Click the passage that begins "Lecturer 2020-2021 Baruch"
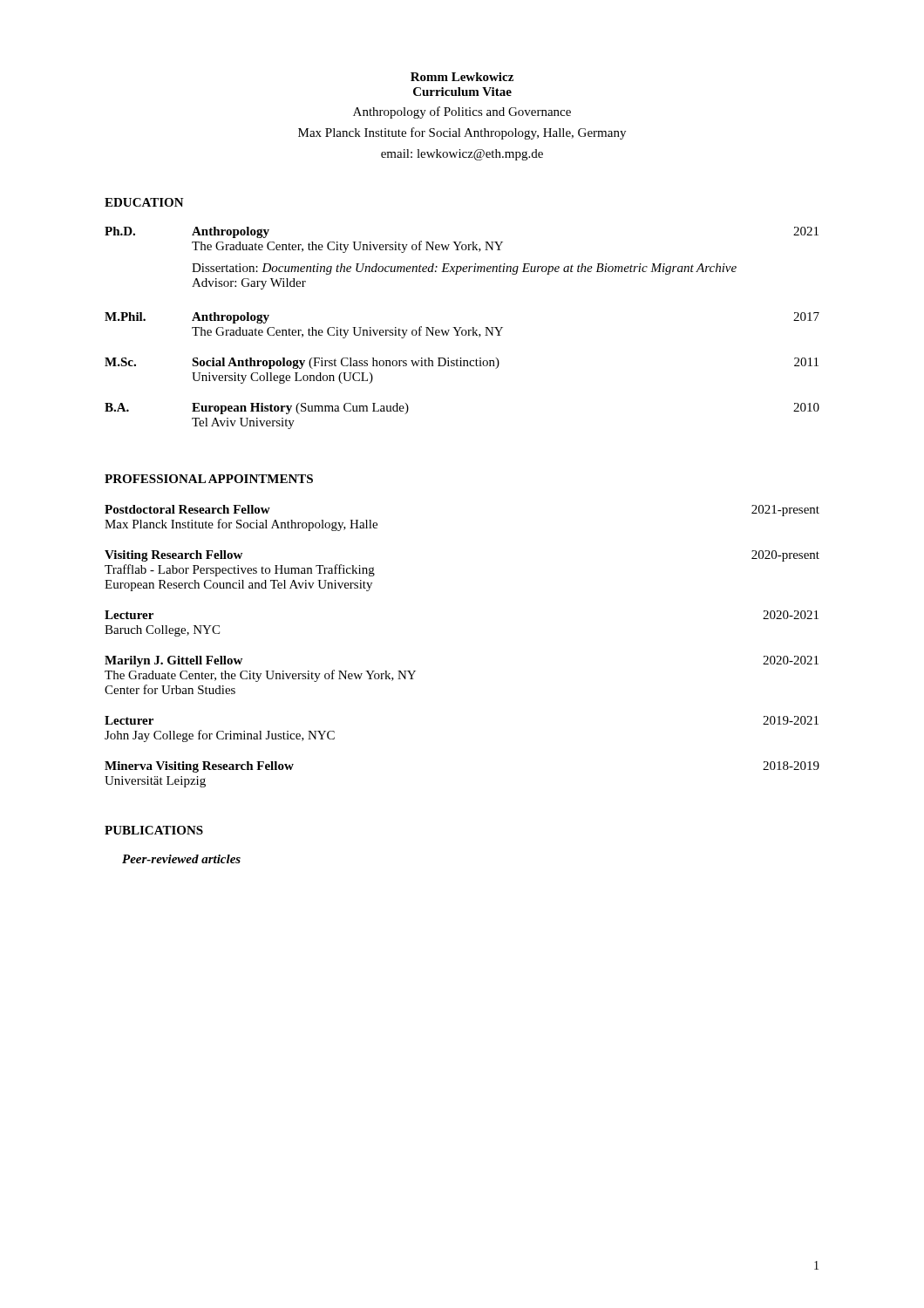The width and height of the screenshot is (924, 1308). 120,614
